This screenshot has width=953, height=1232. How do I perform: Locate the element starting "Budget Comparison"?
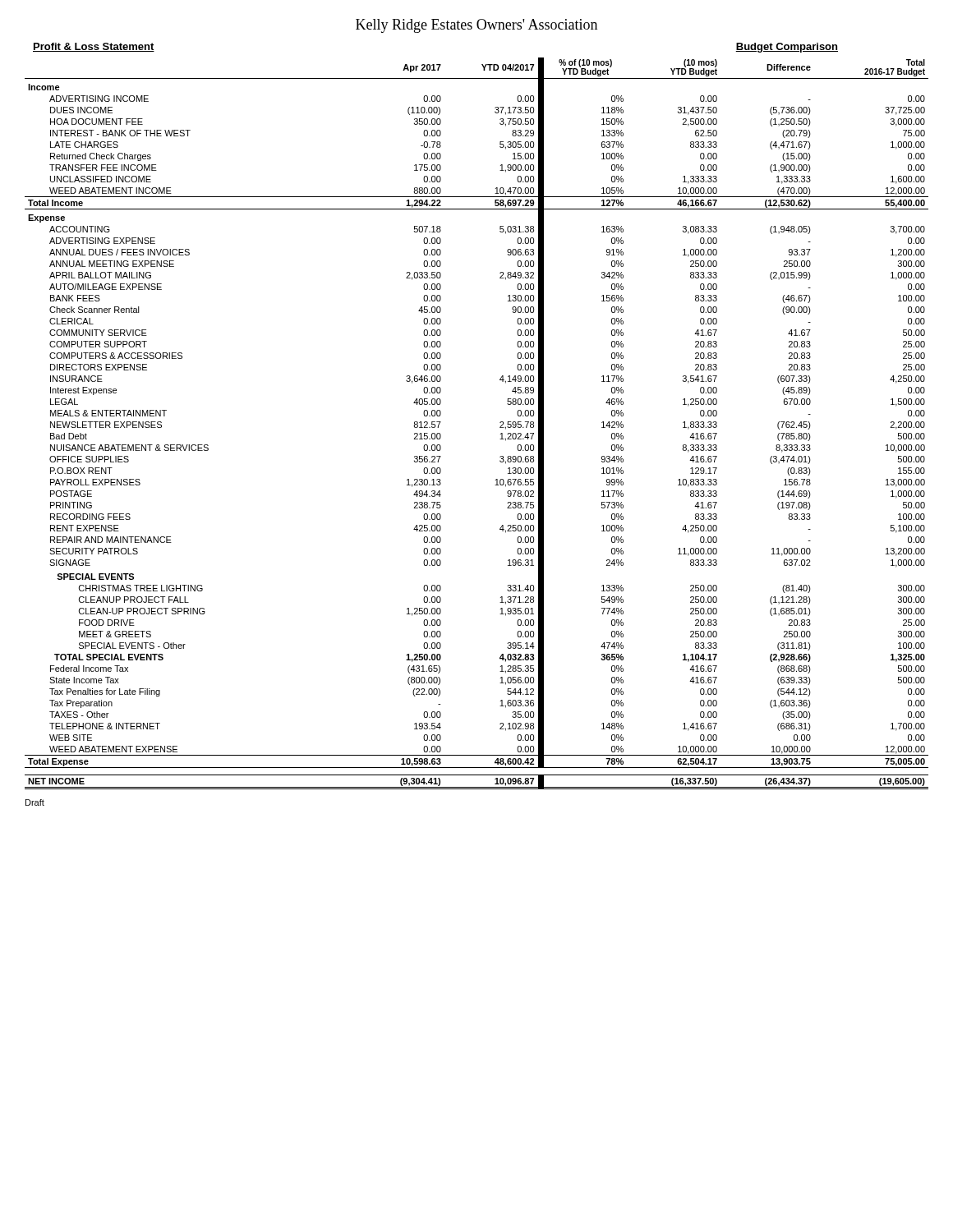pos(787,46)
